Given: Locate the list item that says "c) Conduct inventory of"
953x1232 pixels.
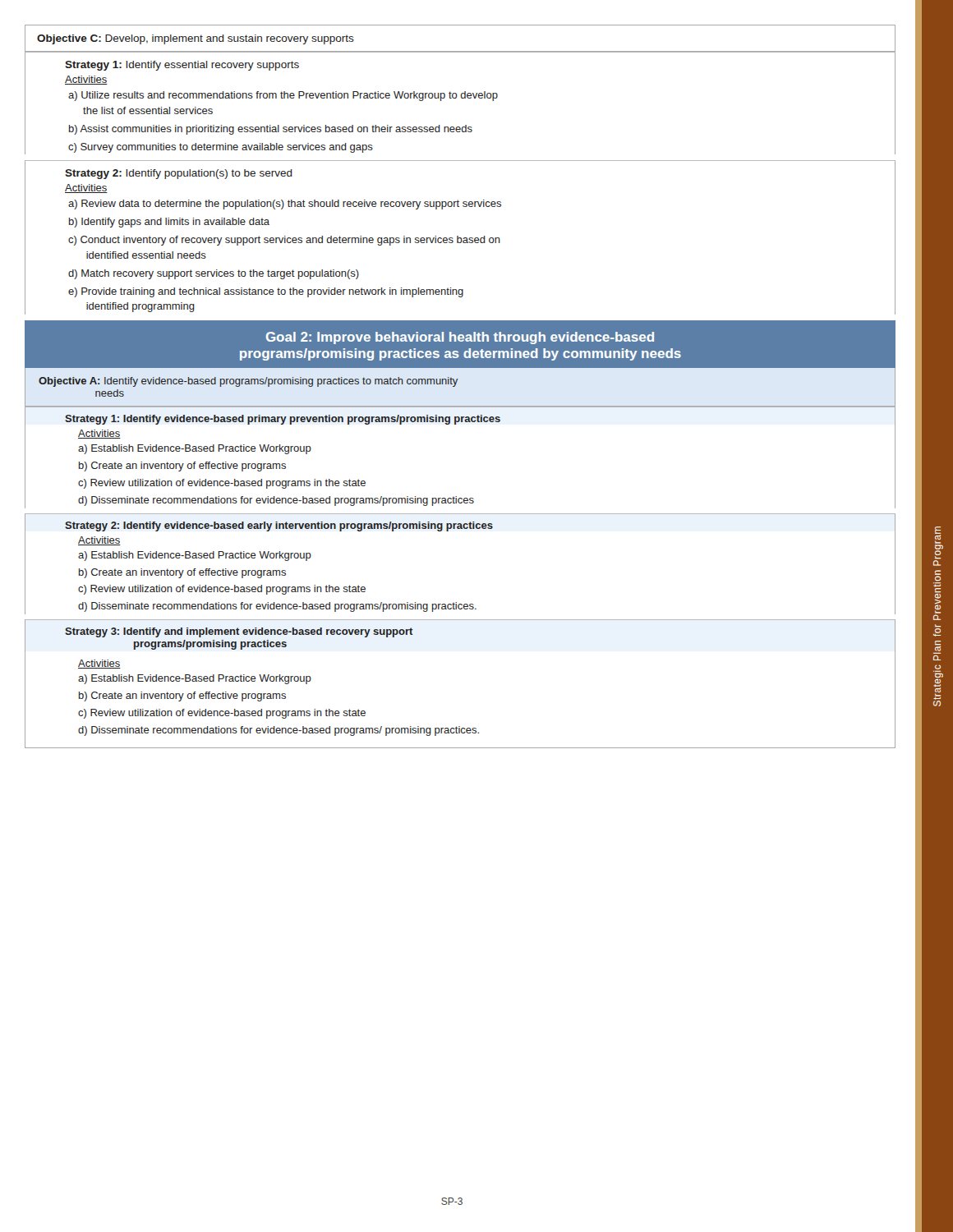Looking at the screenshot, I should [284, 247].
